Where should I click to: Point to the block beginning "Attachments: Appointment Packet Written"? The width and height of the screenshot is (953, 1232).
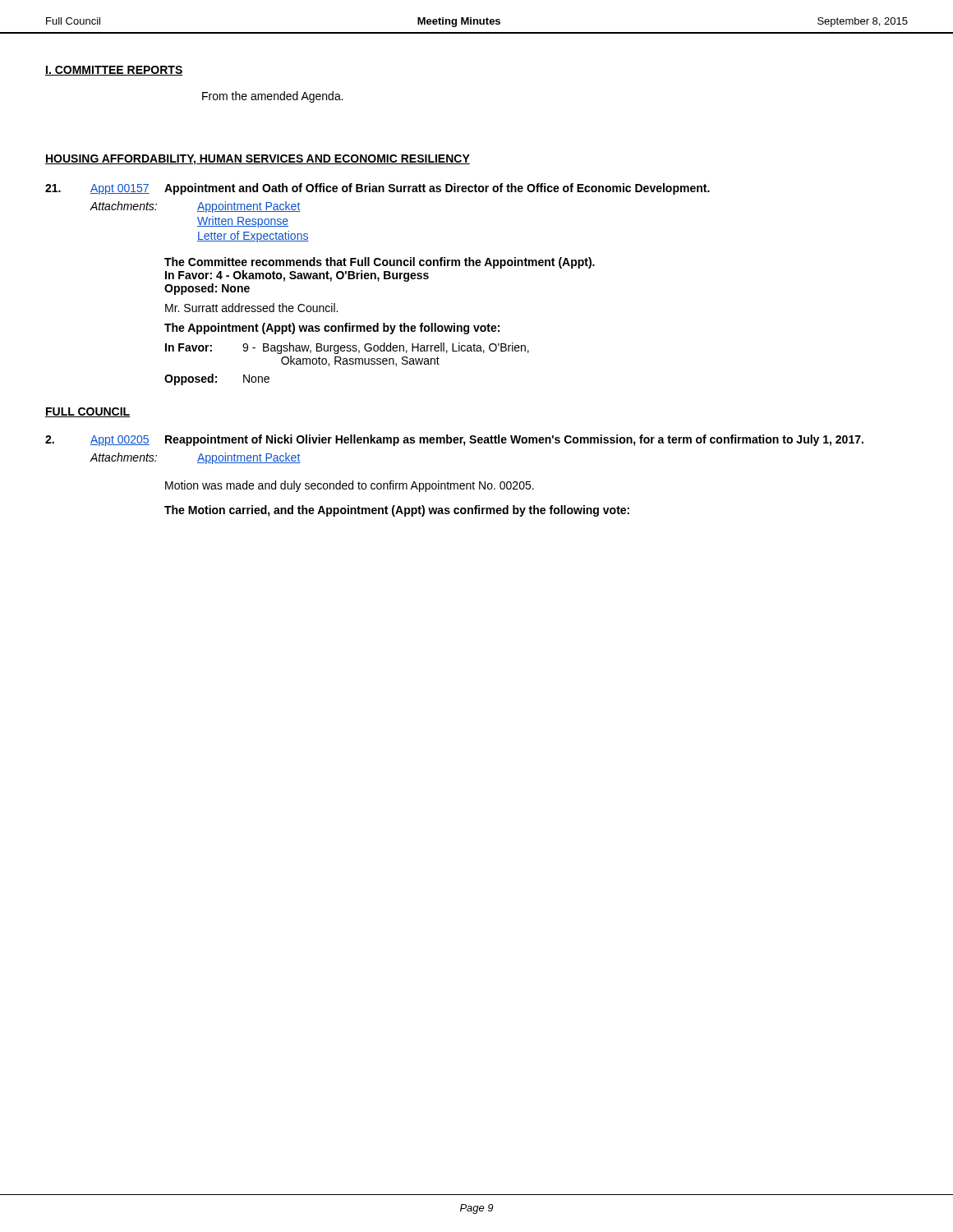(x=199, y=222)
